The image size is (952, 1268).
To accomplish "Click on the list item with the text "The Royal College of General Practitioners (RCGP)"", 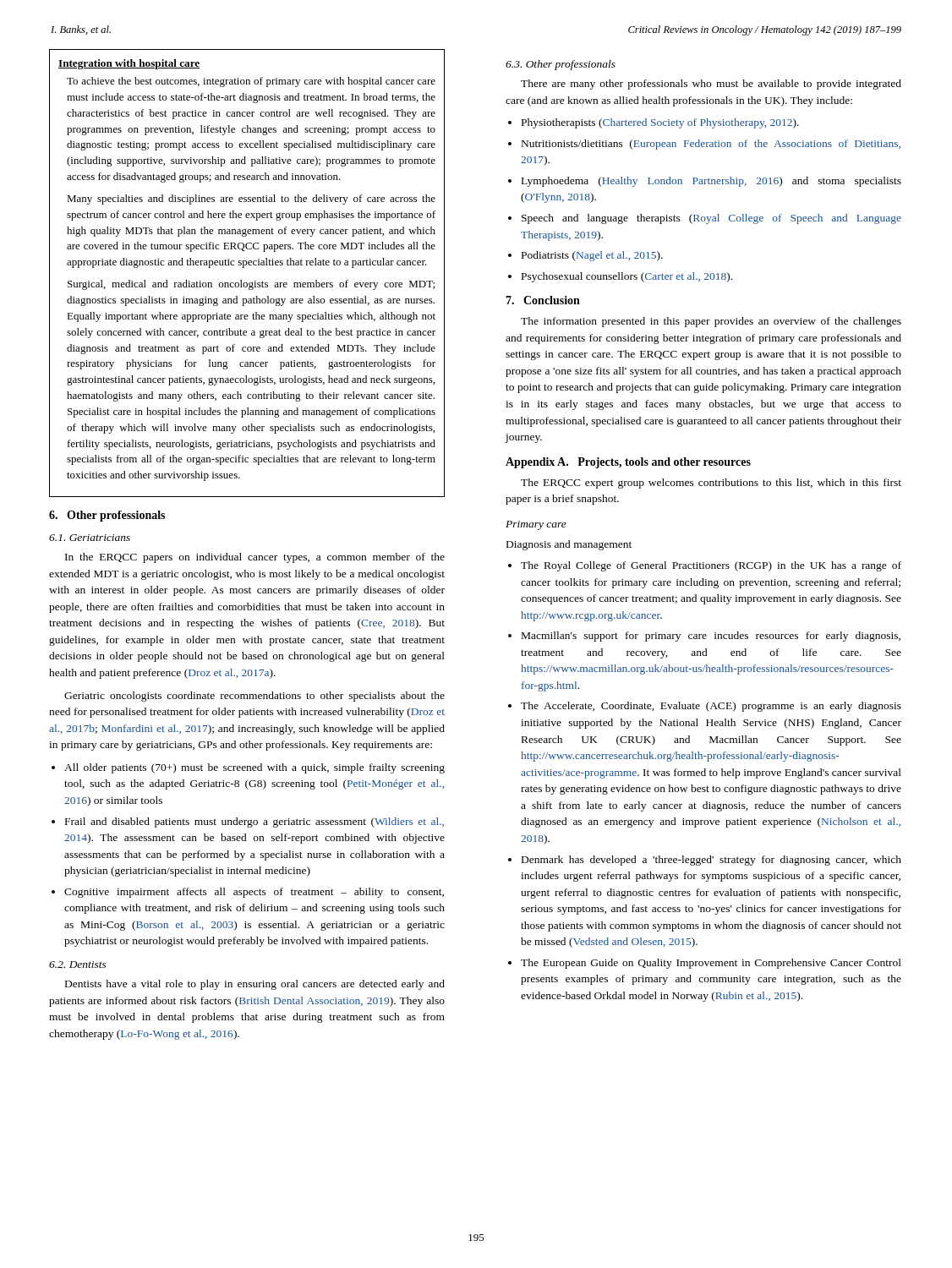I will click(711, 590).
